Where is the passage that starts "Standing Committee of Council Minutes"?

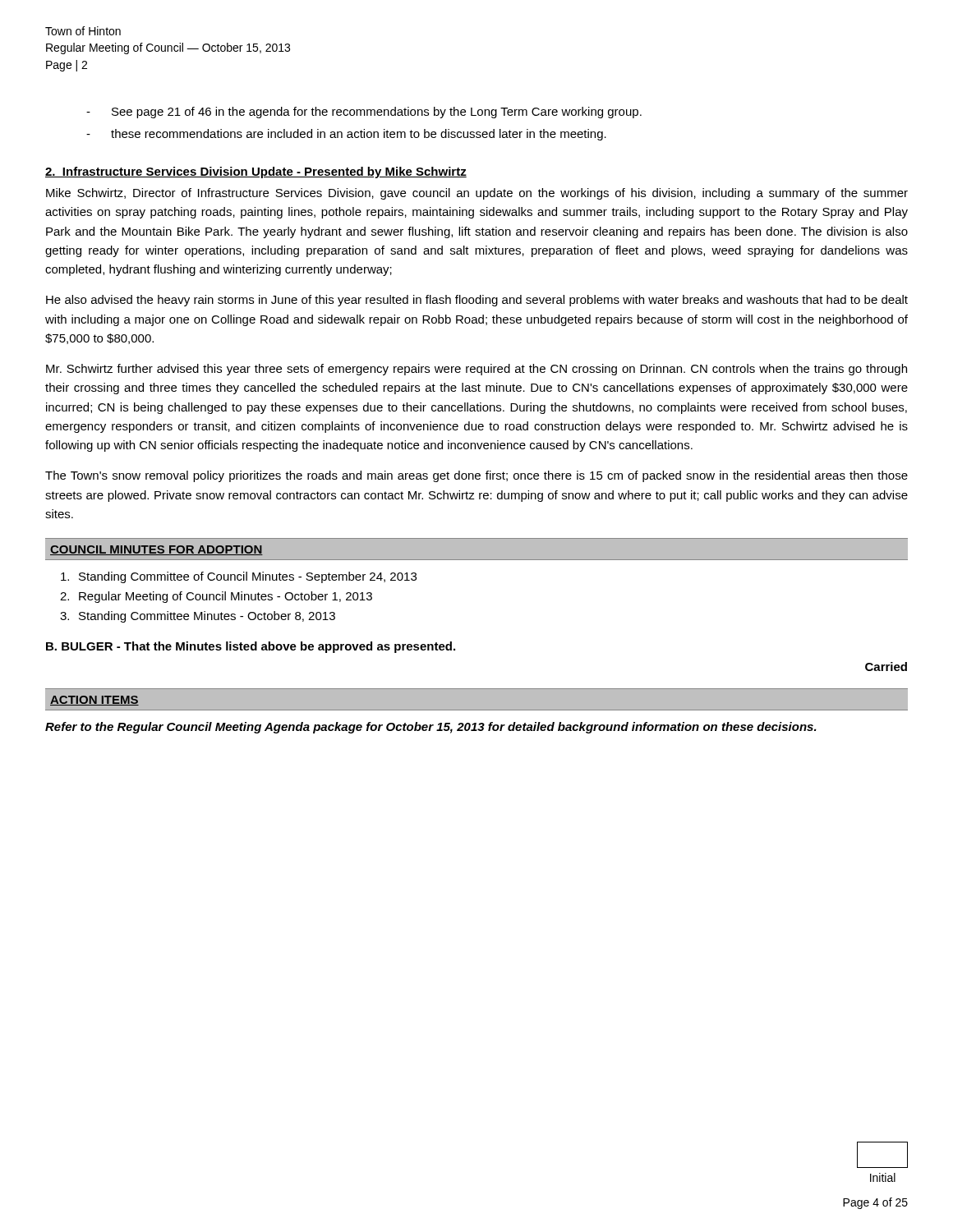click(x=239, y=577)
